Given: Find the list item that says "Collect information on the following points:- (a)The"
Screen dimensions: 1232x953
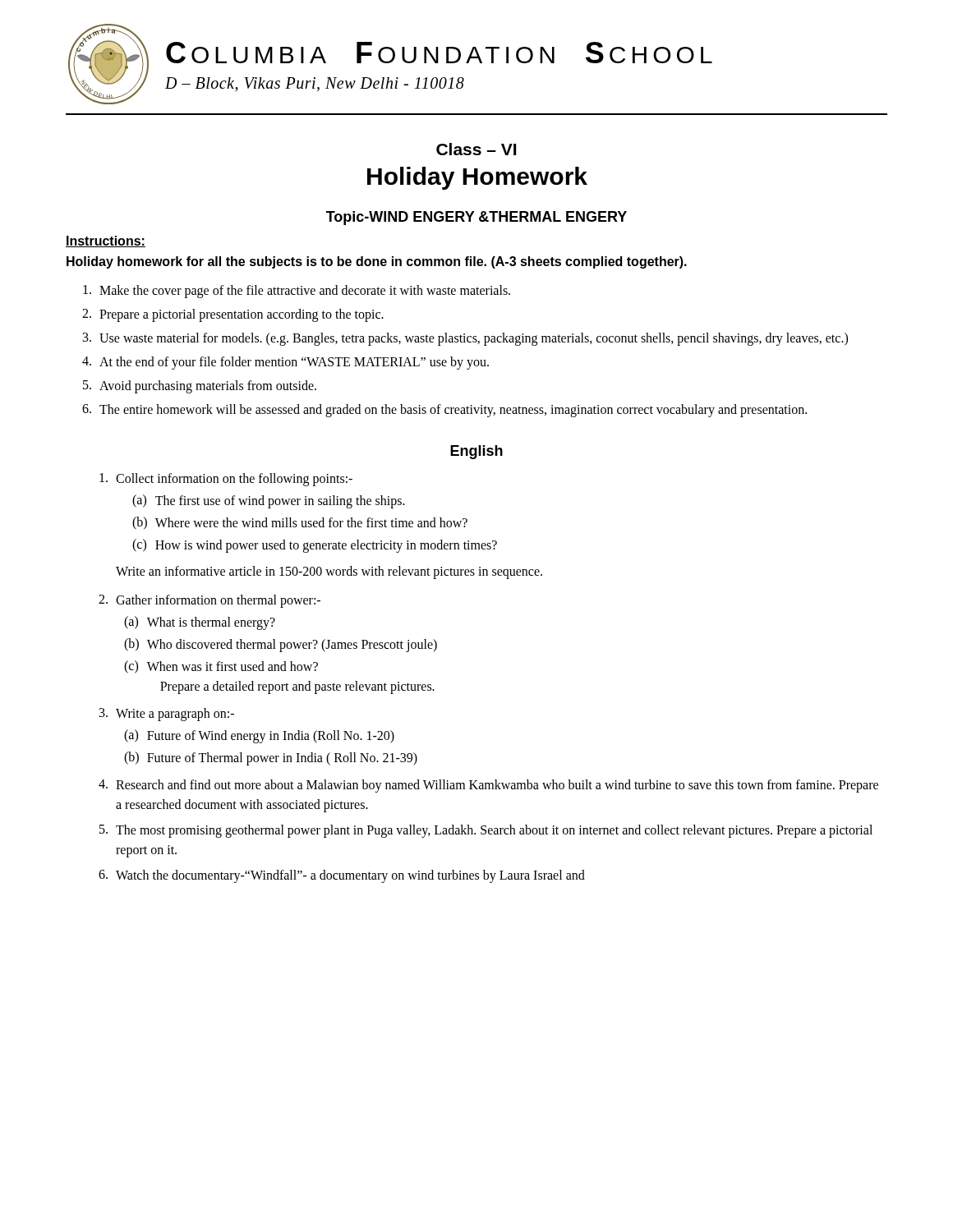Looking at the screenshot, I should (321, 526).
